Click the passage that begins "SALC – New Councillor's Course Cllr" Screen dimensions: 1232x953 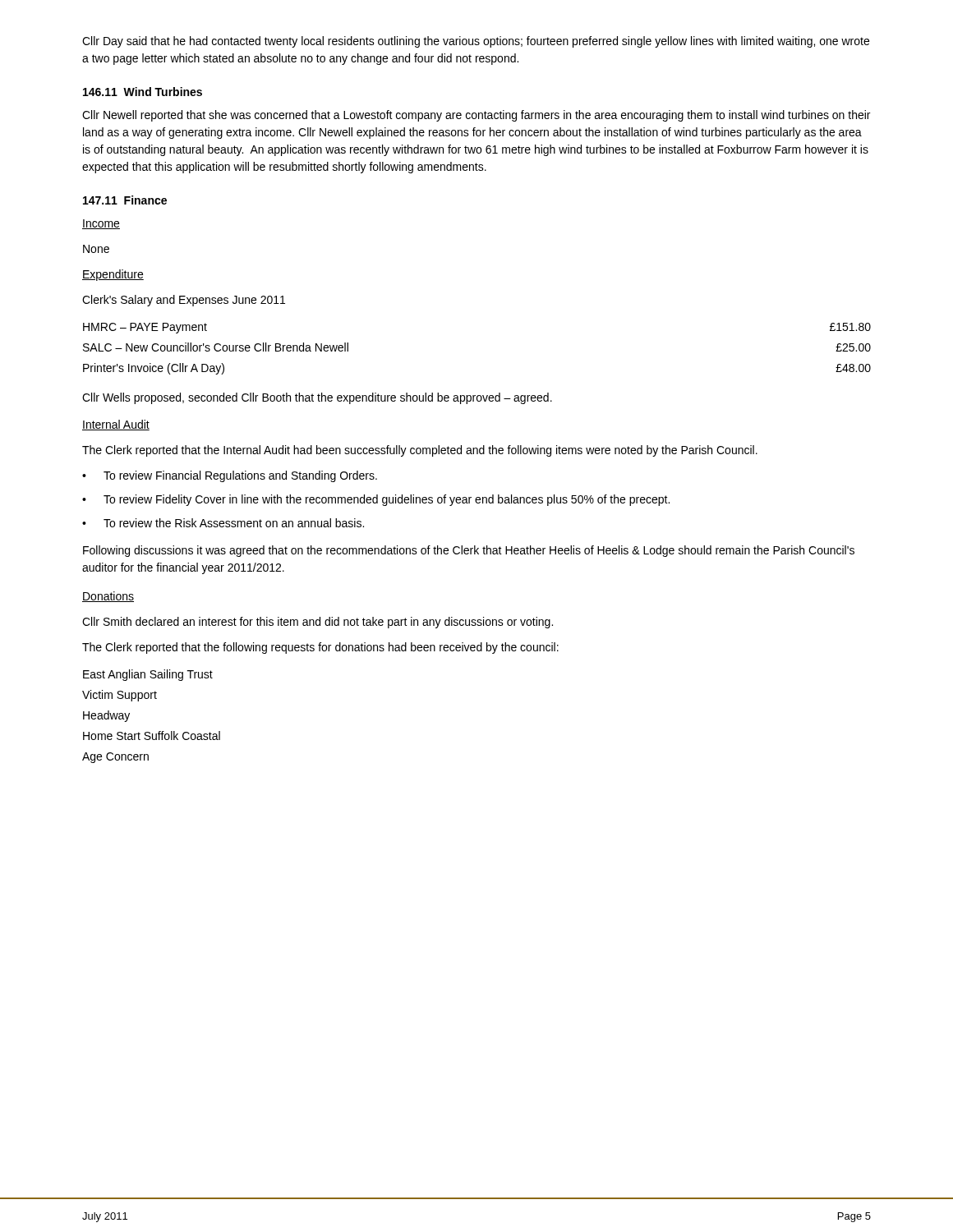click(x=216, y=345)
